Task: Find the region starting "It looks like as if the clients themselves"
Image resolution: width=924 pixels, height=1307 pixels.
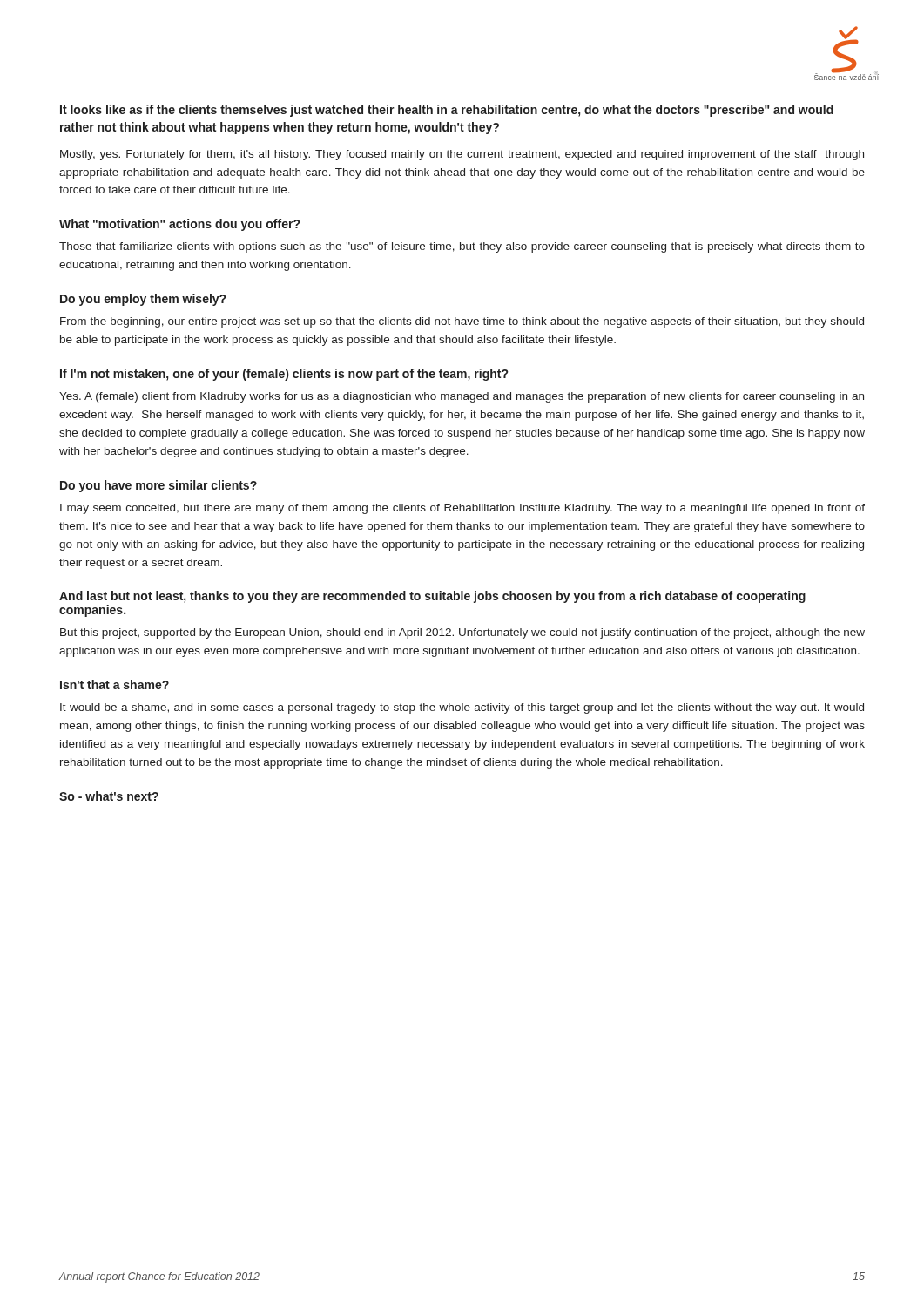Action: click(446, 119)
